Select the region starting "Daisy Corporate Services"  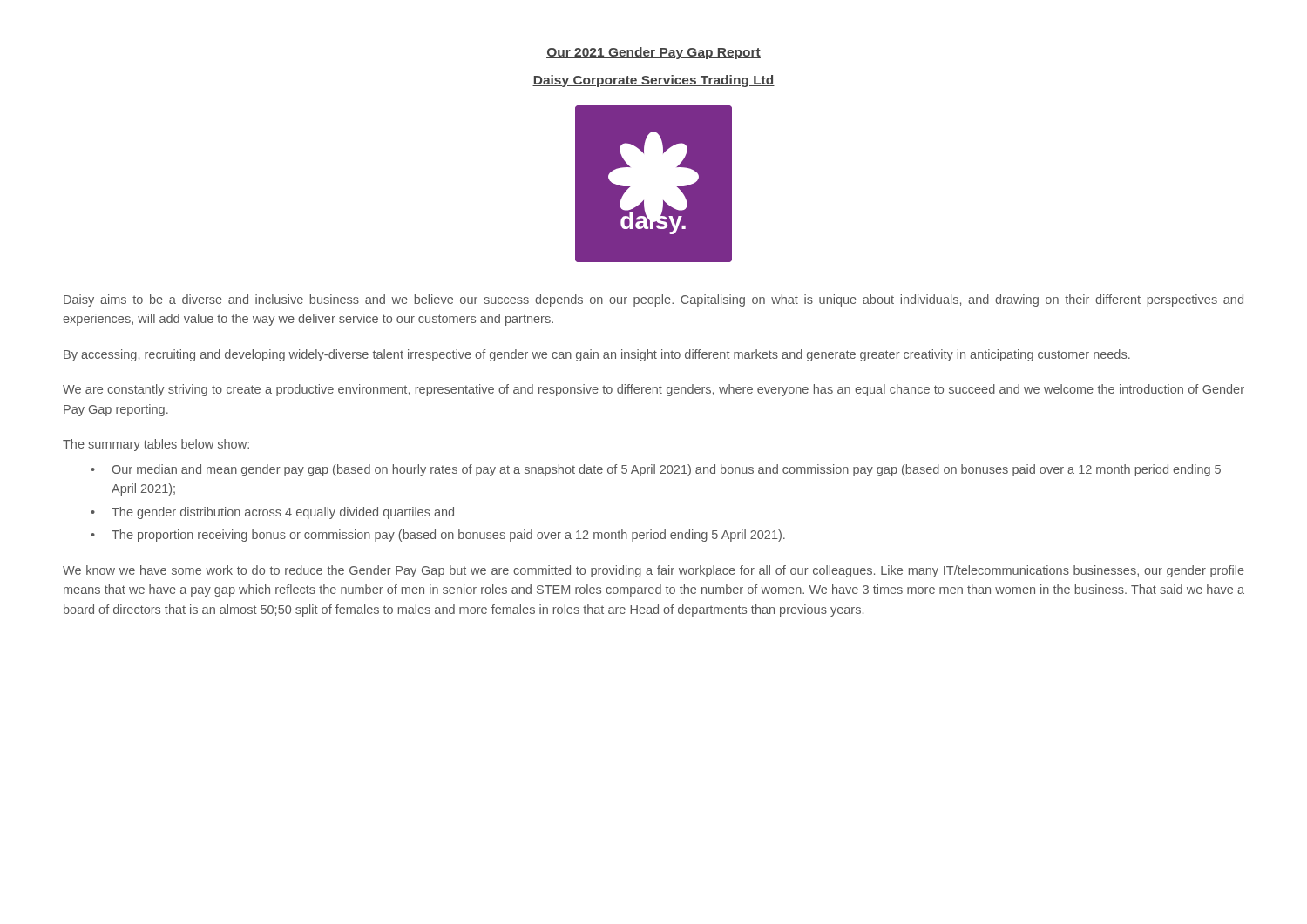[654, 79]
